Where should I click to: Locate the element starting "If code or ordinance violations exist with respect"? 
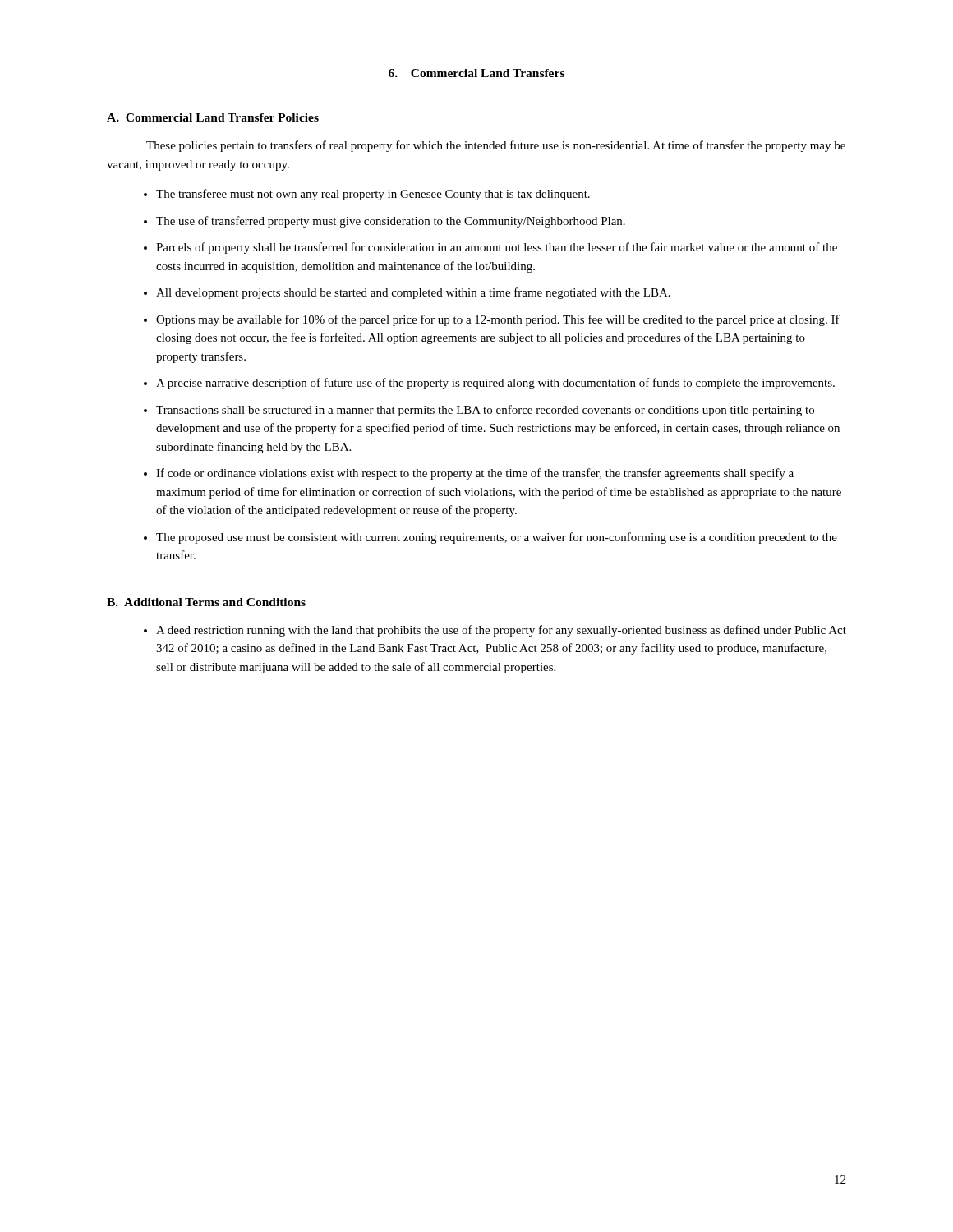click(x=499, y=492)
